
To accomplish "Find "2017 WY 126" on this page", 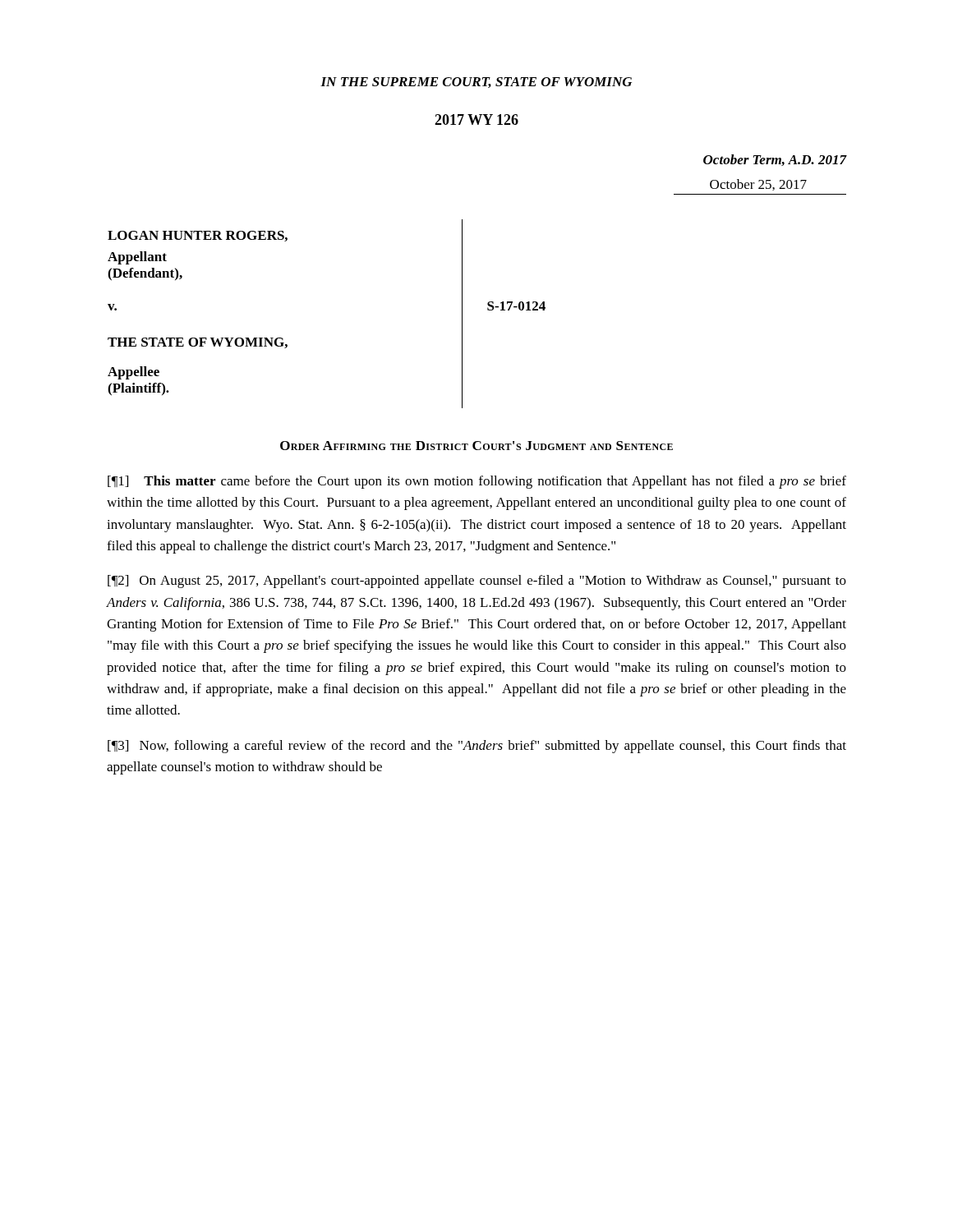I will click(476, 120).
